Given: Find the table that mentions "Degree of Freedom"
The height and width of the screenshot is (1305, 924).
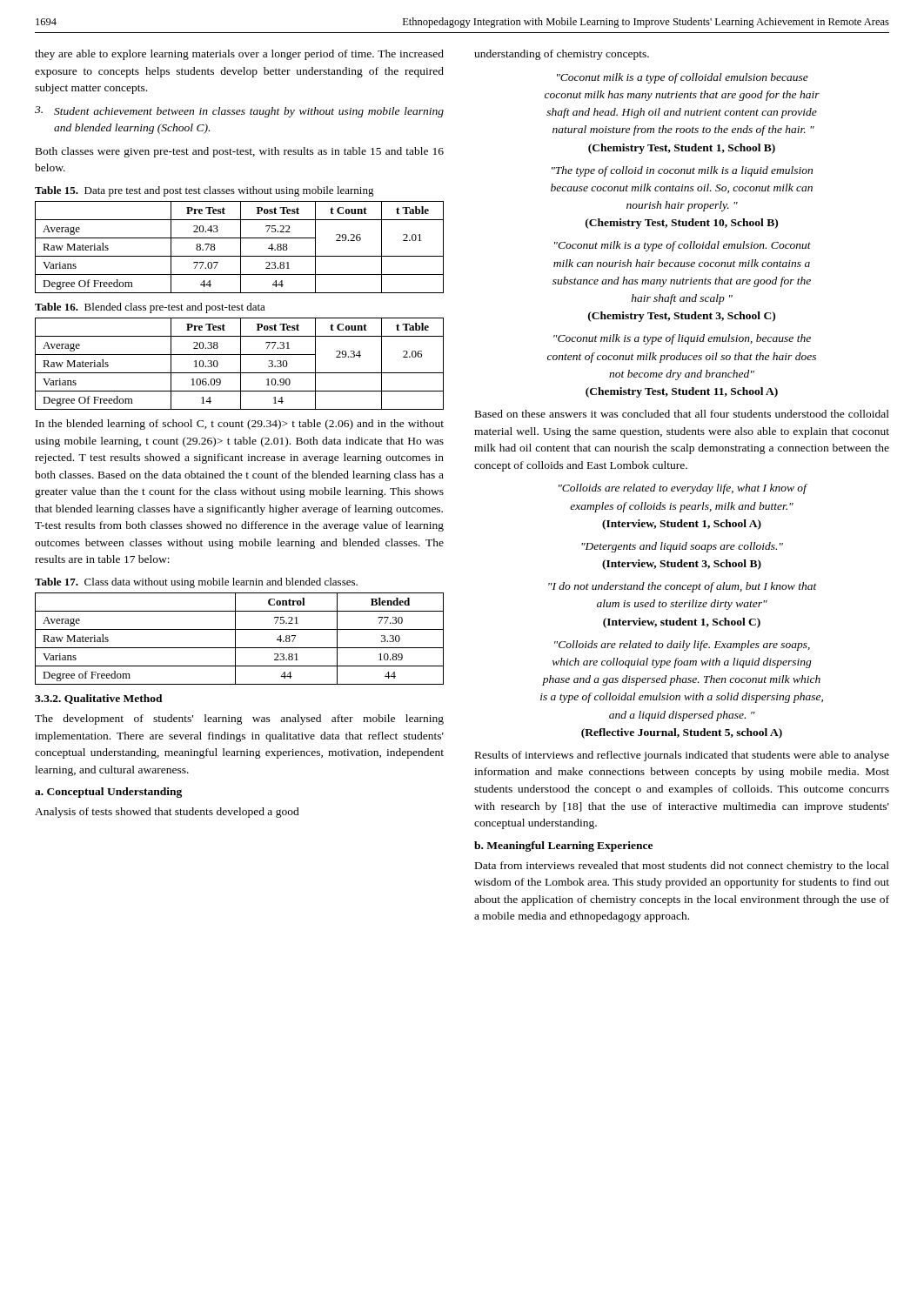Looking at the screenshot, I should 239,639.
